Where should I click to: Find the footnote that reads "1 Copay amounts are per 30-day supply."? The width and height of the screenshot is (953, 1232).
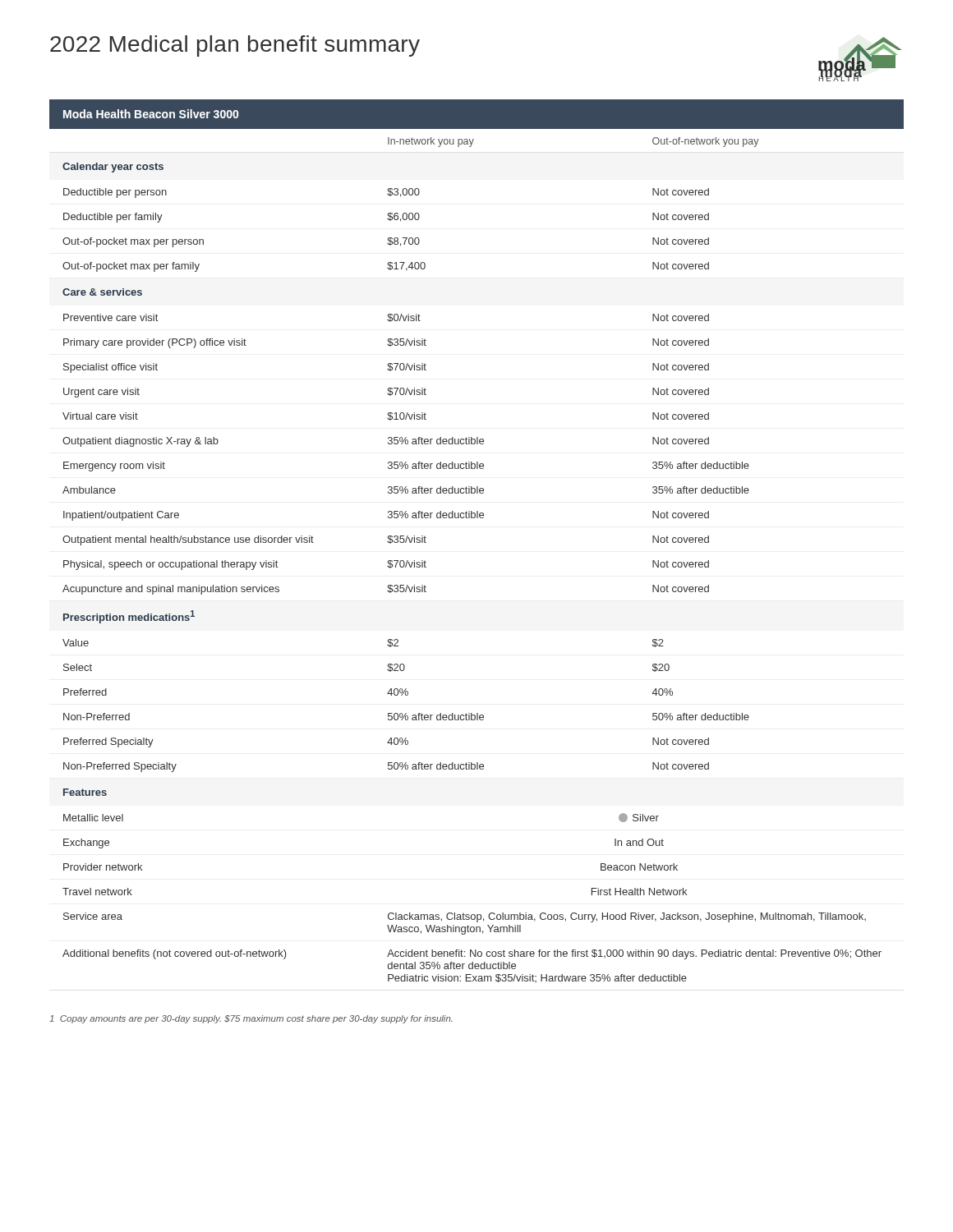[251, 1019]
